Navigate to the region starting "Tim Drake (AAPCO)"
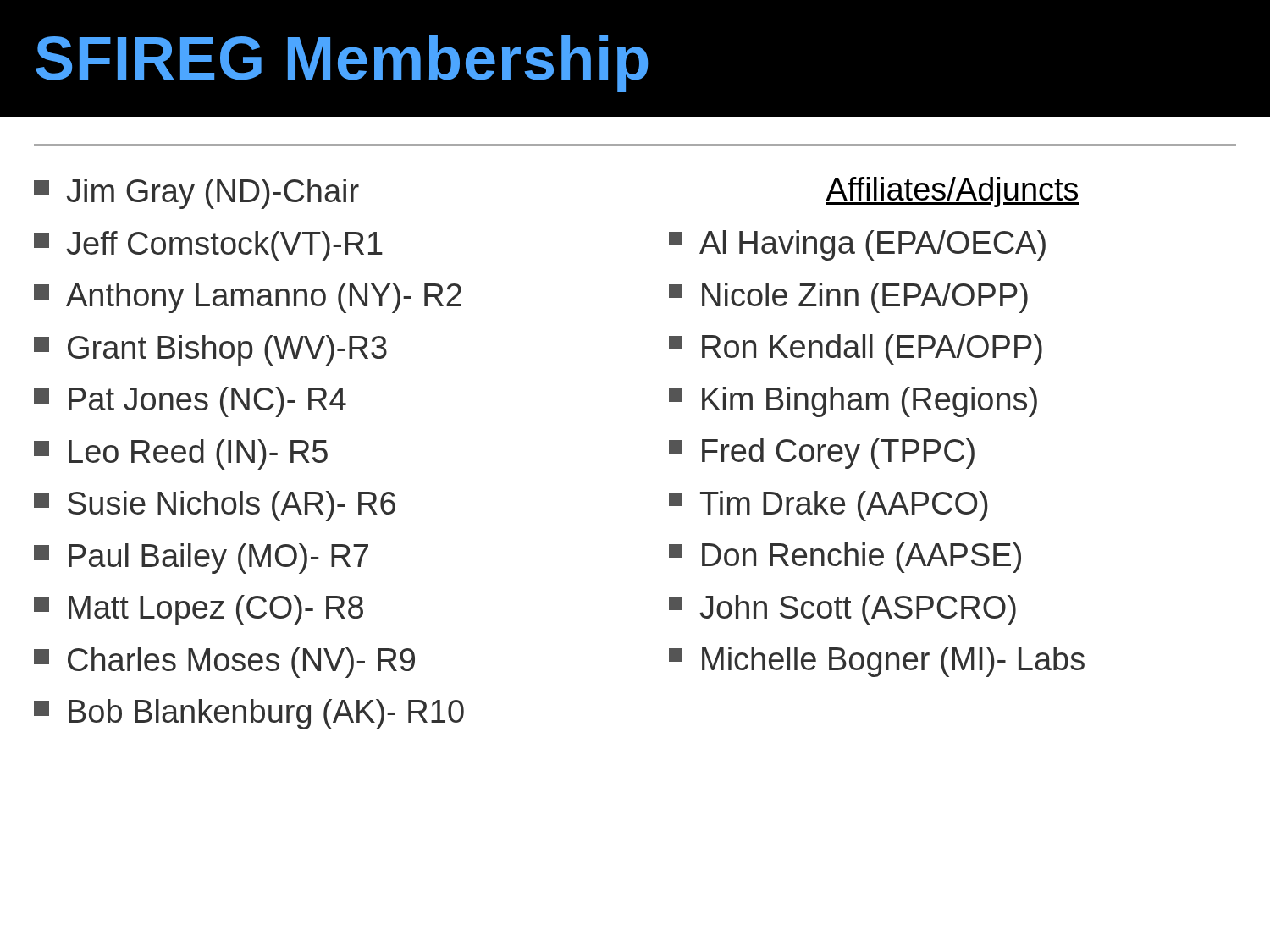 (844, 503)
